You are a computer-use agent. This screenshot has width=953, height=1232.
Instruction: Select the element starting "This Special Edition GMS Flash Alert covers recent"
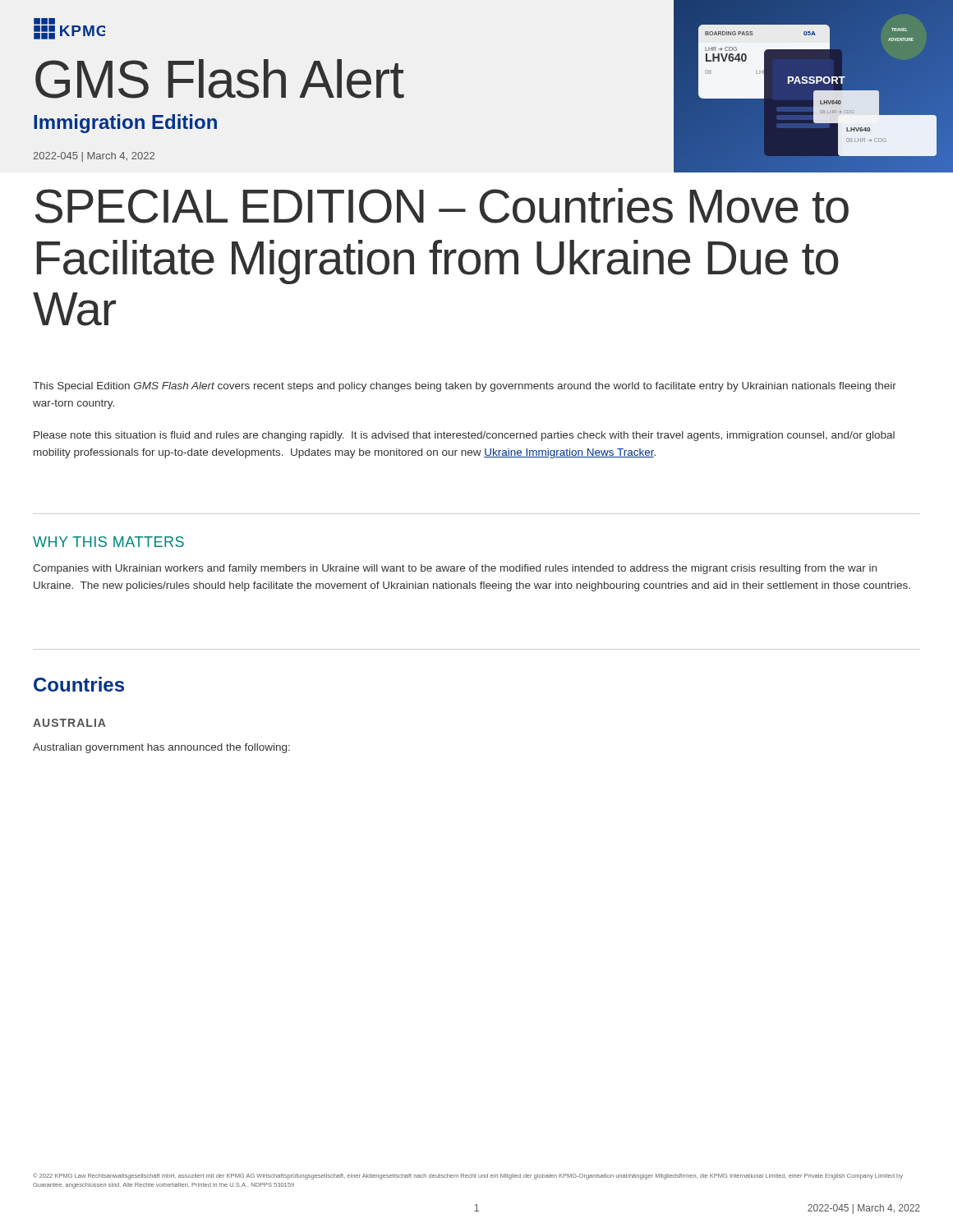465,394
